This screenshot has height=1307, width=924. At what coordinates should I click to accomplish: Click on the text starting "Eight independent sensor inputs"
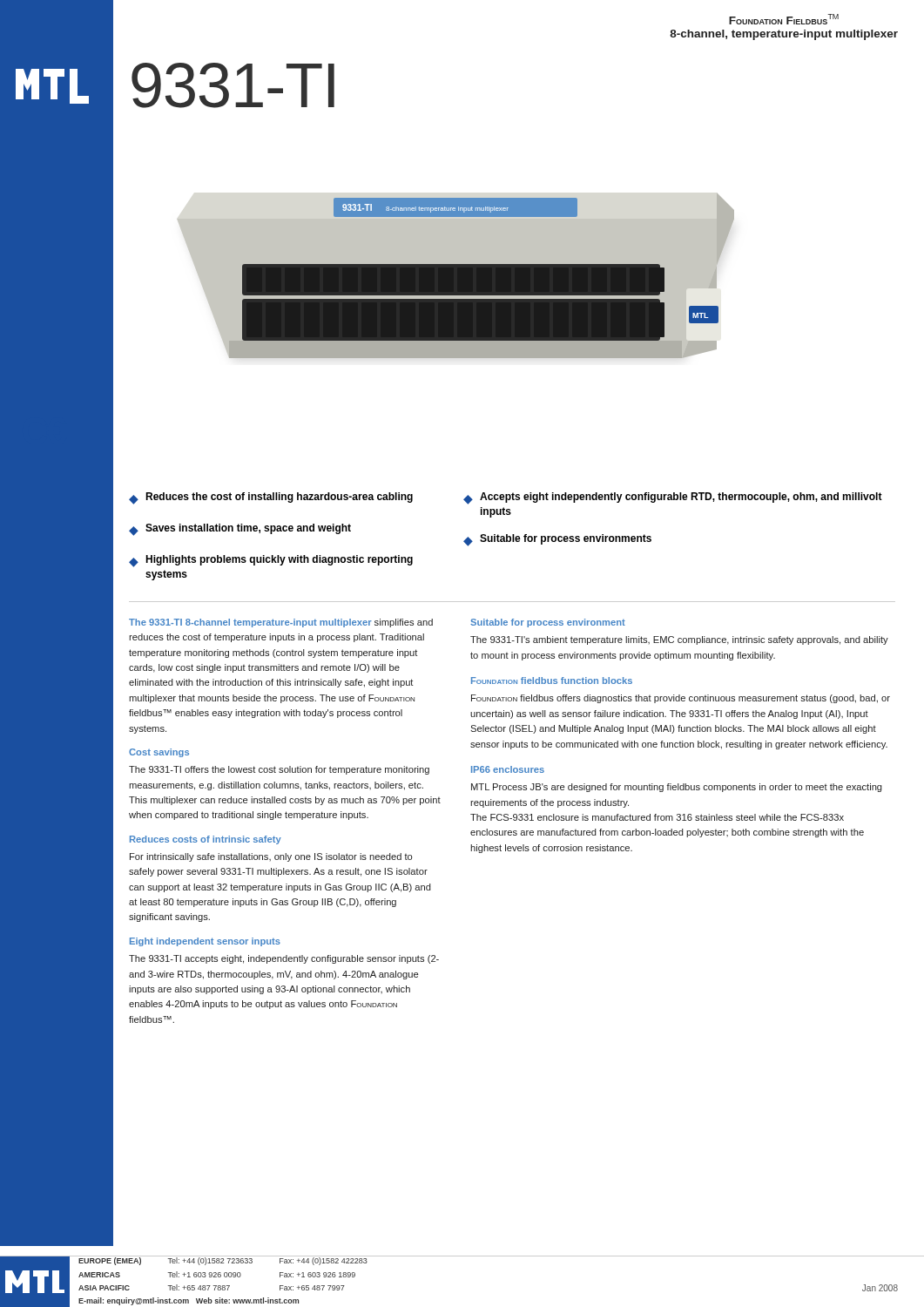205,941
